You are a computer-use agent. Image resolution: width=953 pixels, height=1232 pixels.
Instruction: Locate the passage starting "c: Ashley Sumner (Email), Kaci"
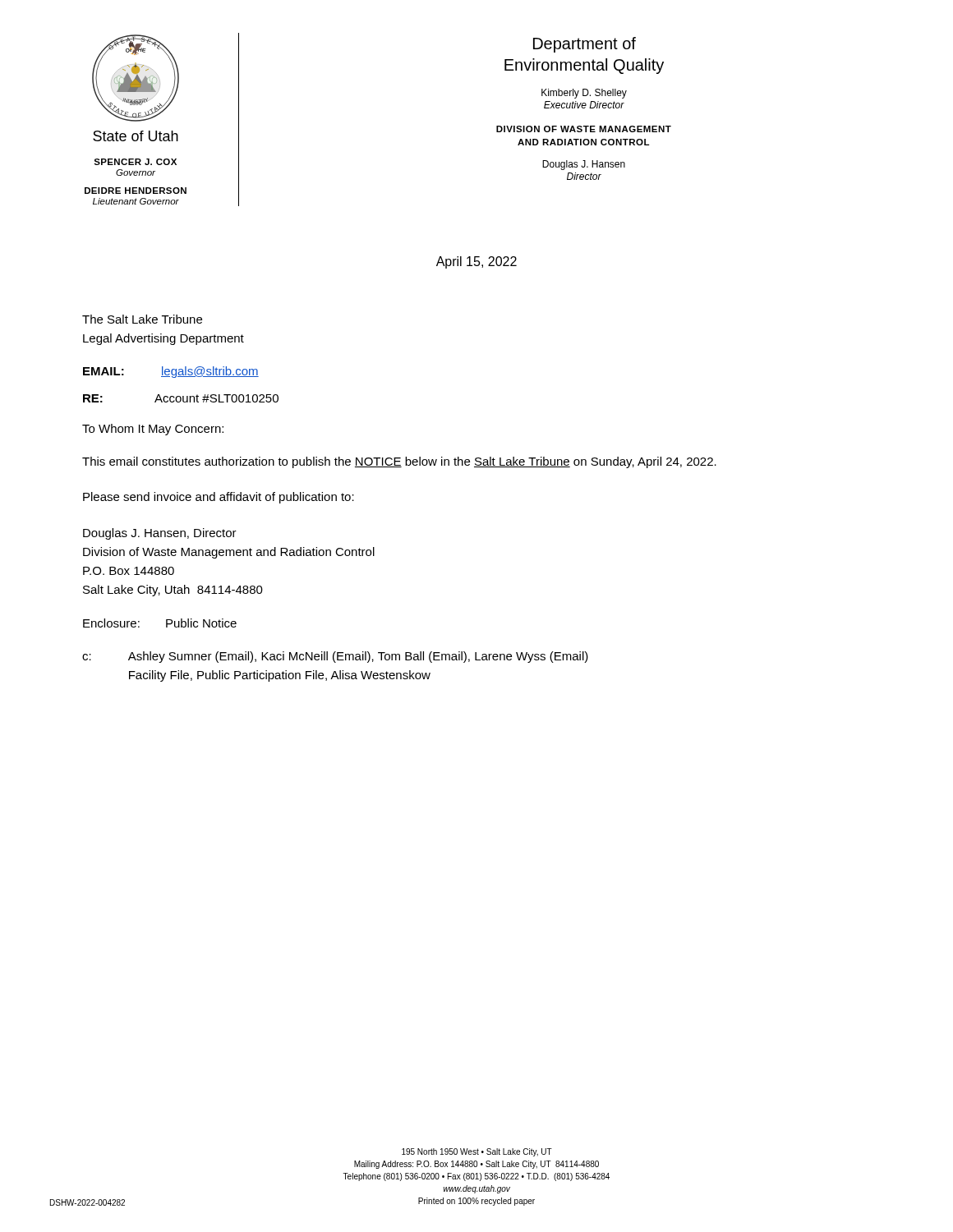tap(476, 665)
